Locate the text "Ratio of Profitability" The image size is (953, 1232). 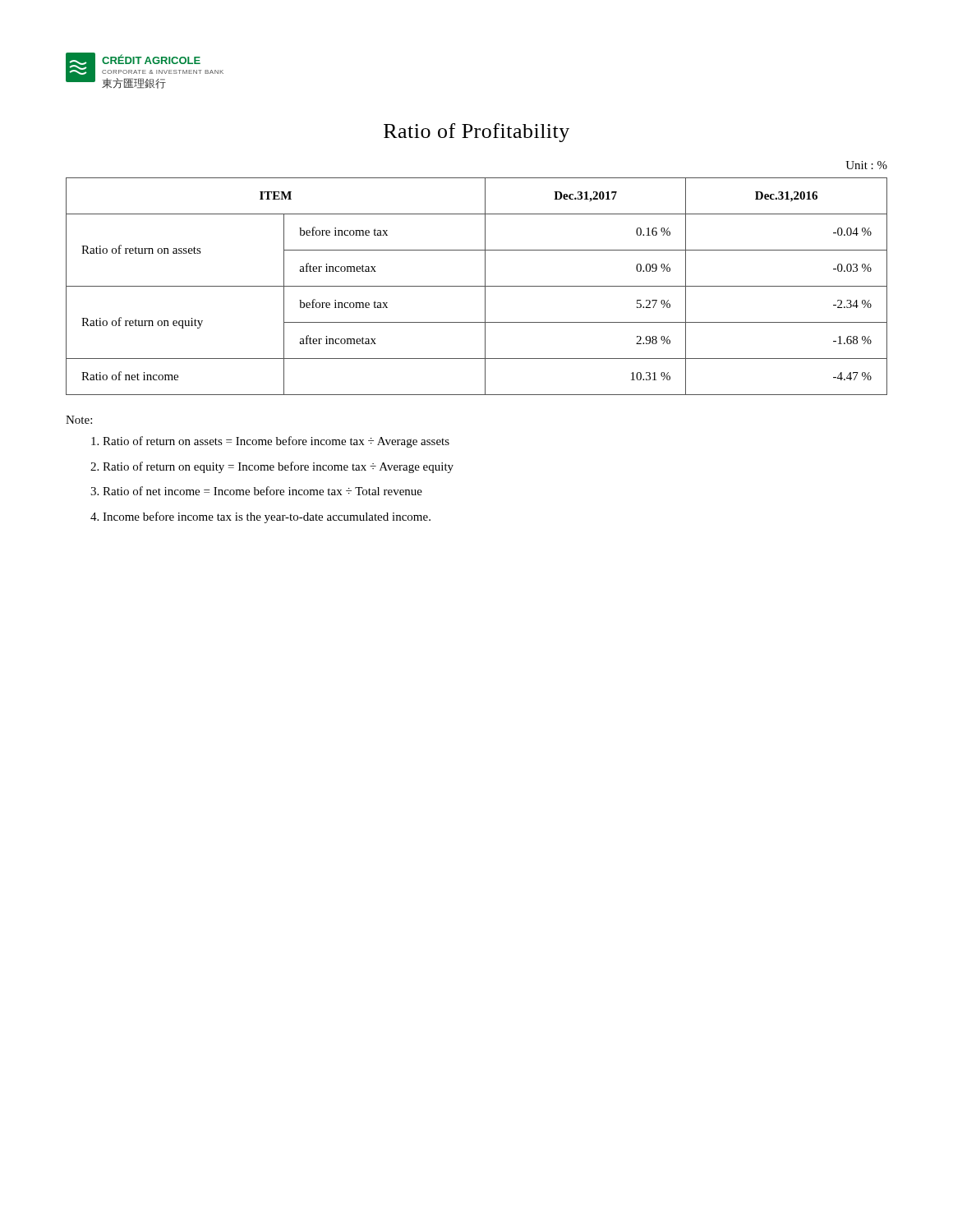(476, 131)
